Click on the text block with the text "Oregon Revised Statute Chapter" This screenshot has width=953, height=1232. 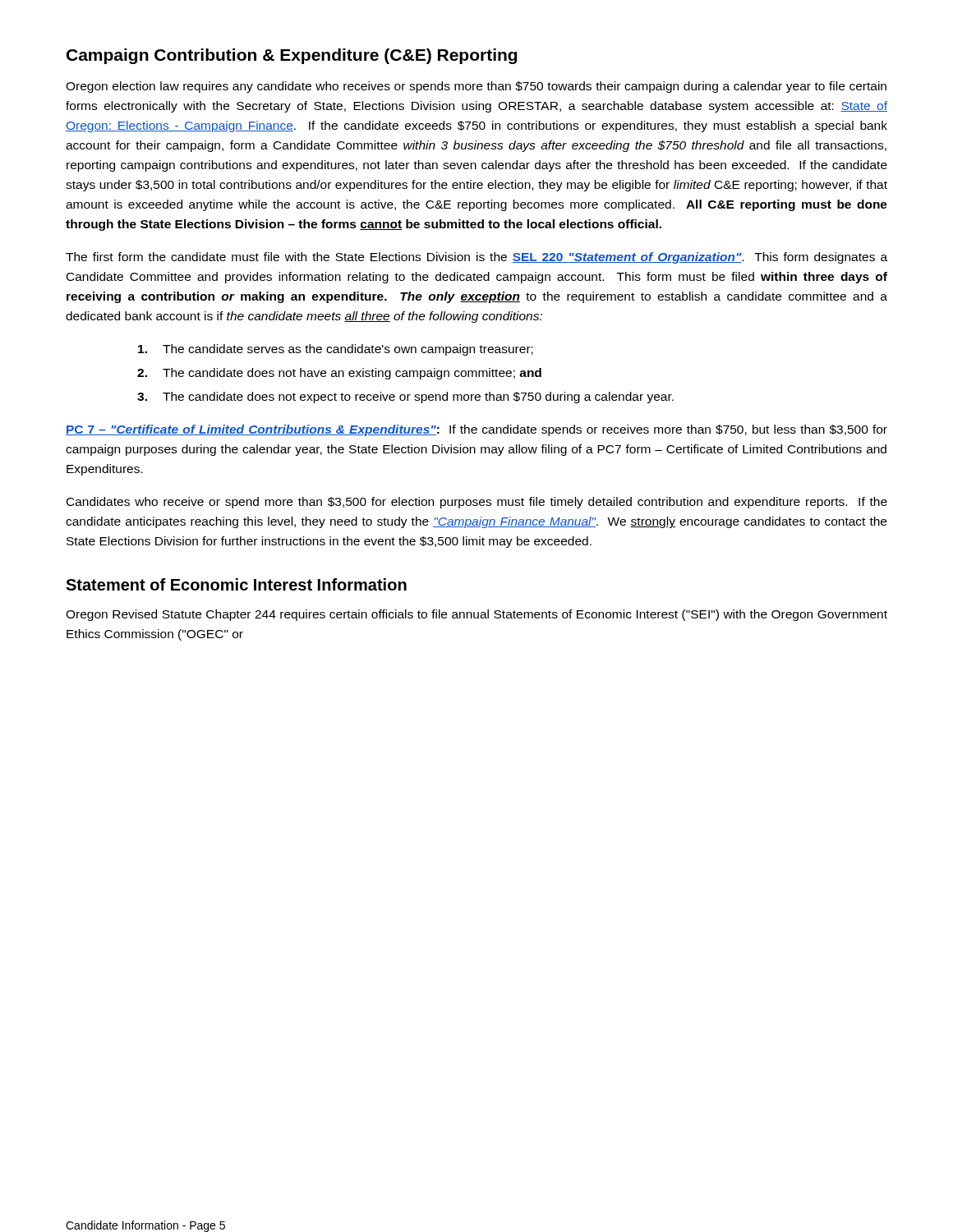(x=476, y=624)
